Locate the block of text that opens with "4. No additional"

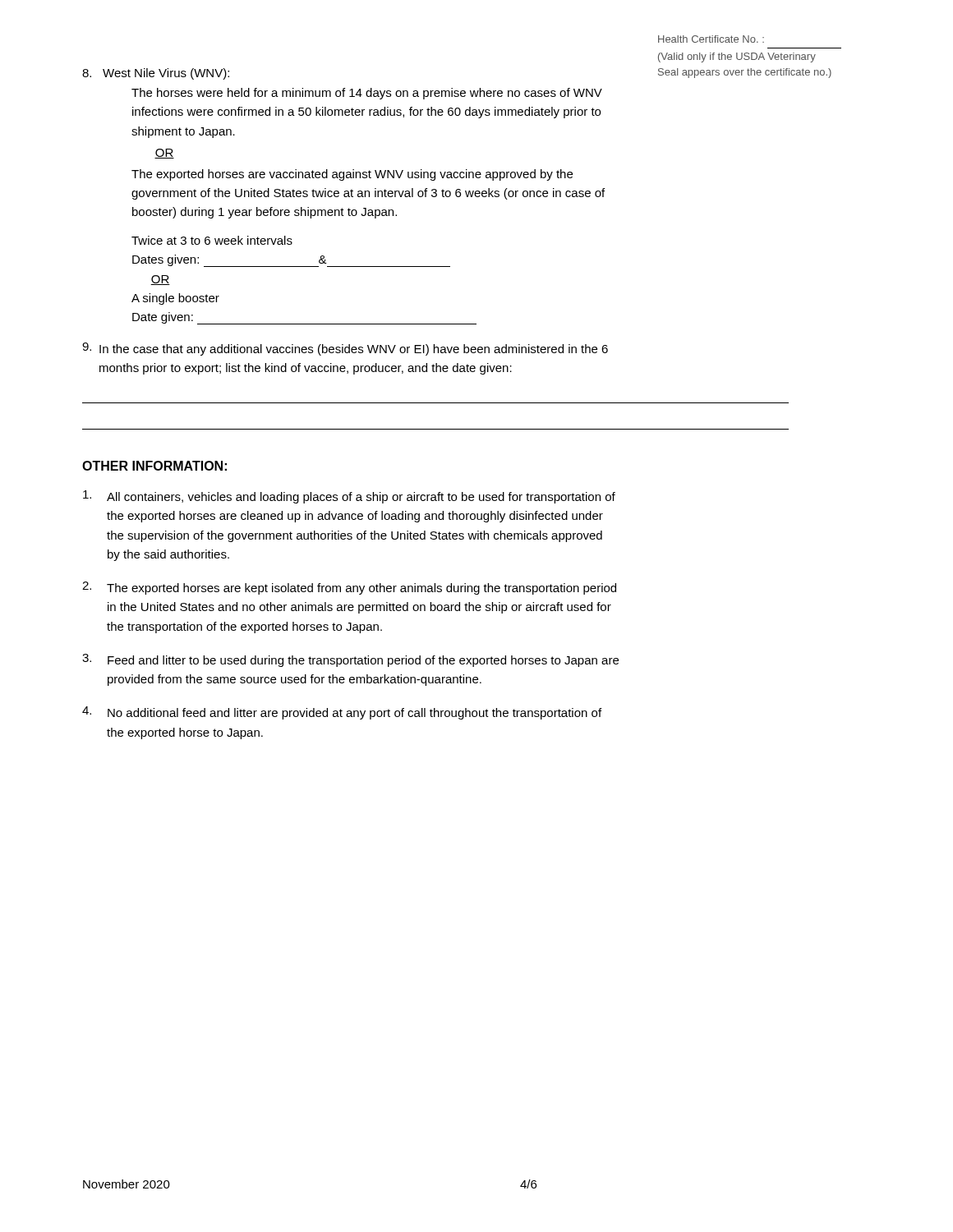coord(342,722)
